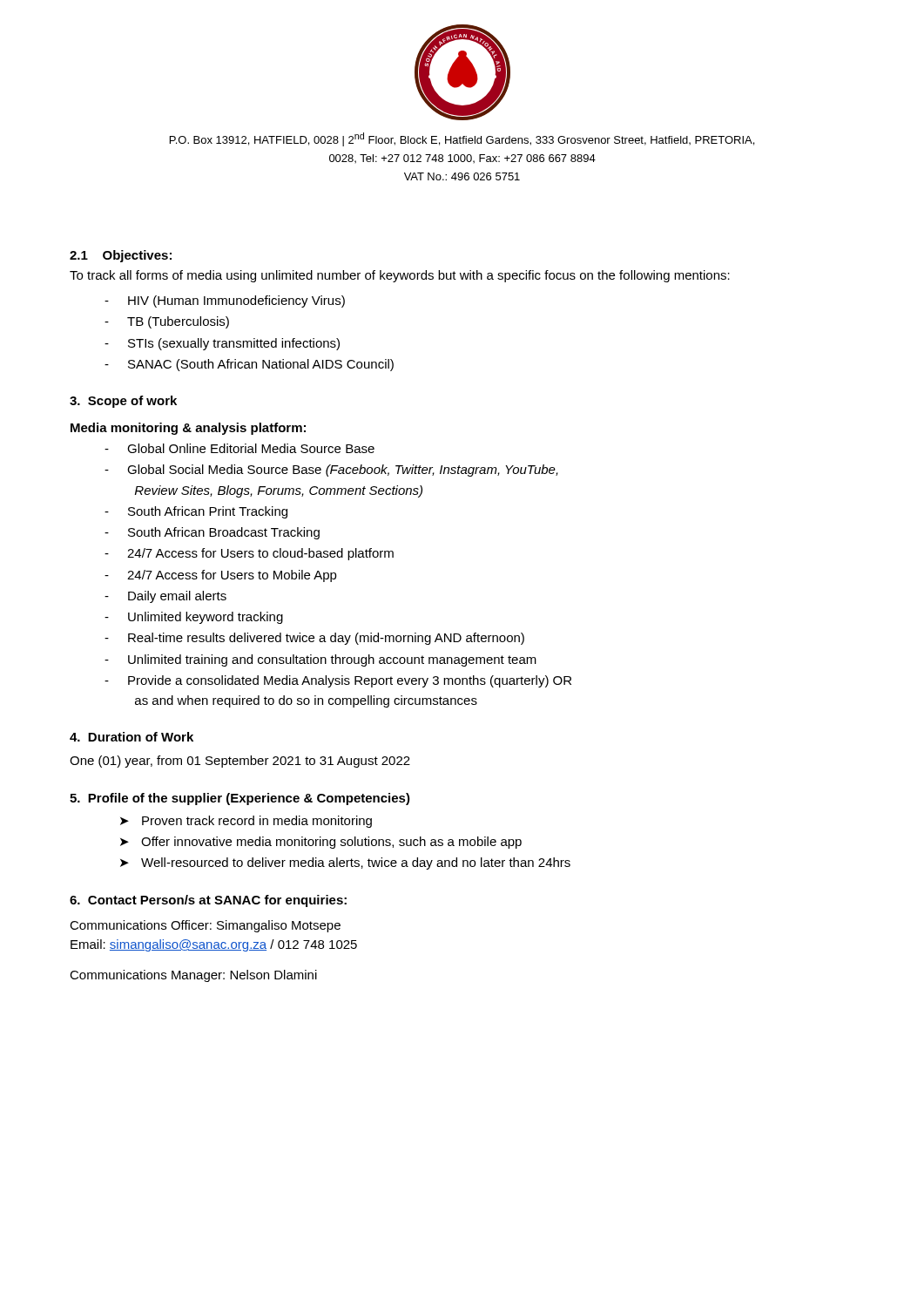Click the passage that begins "➤ Offer innovative media monitoring solutions, such as"

tap(320, 842)
